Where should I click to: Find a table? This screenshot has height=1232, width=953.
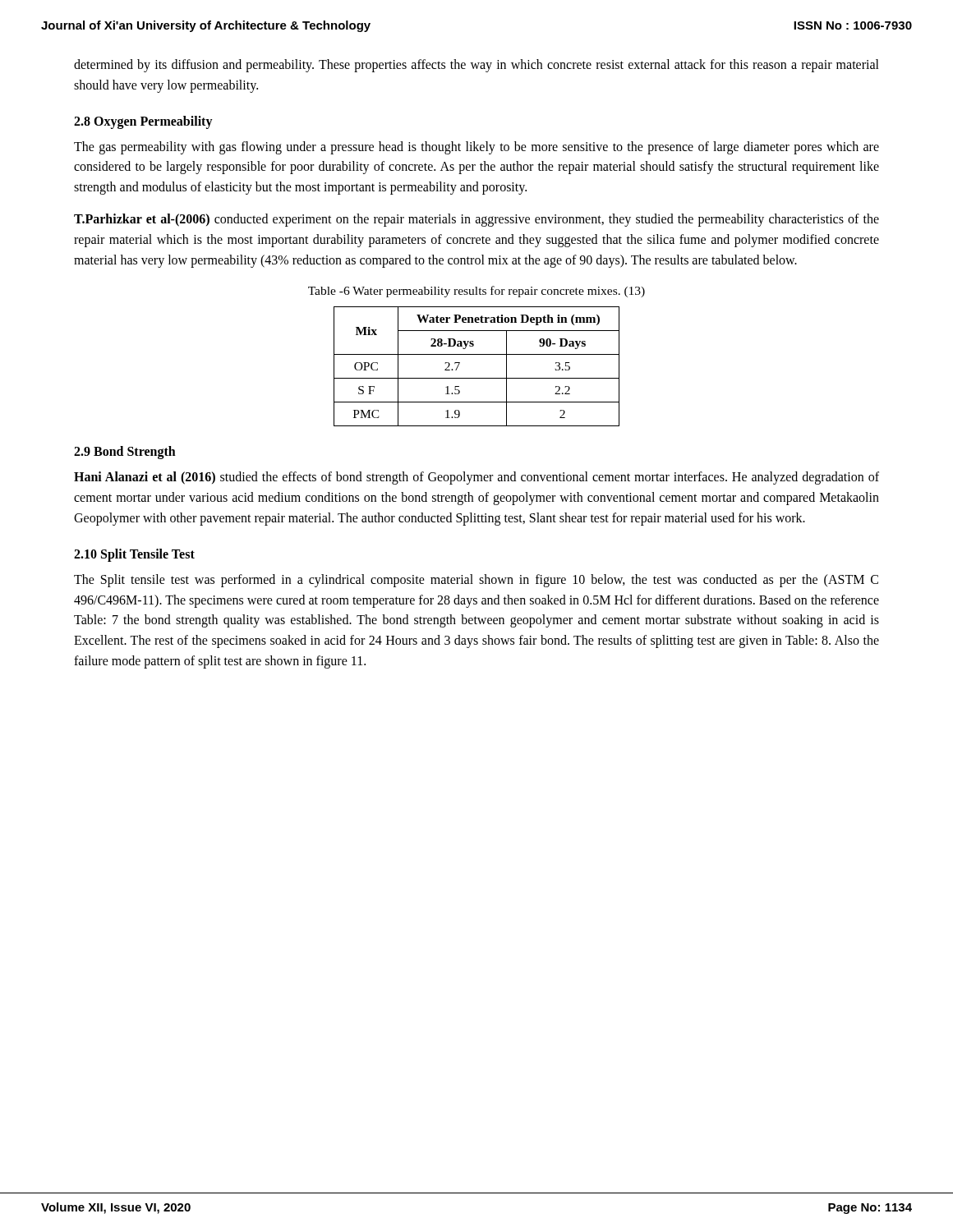(476, 367)
